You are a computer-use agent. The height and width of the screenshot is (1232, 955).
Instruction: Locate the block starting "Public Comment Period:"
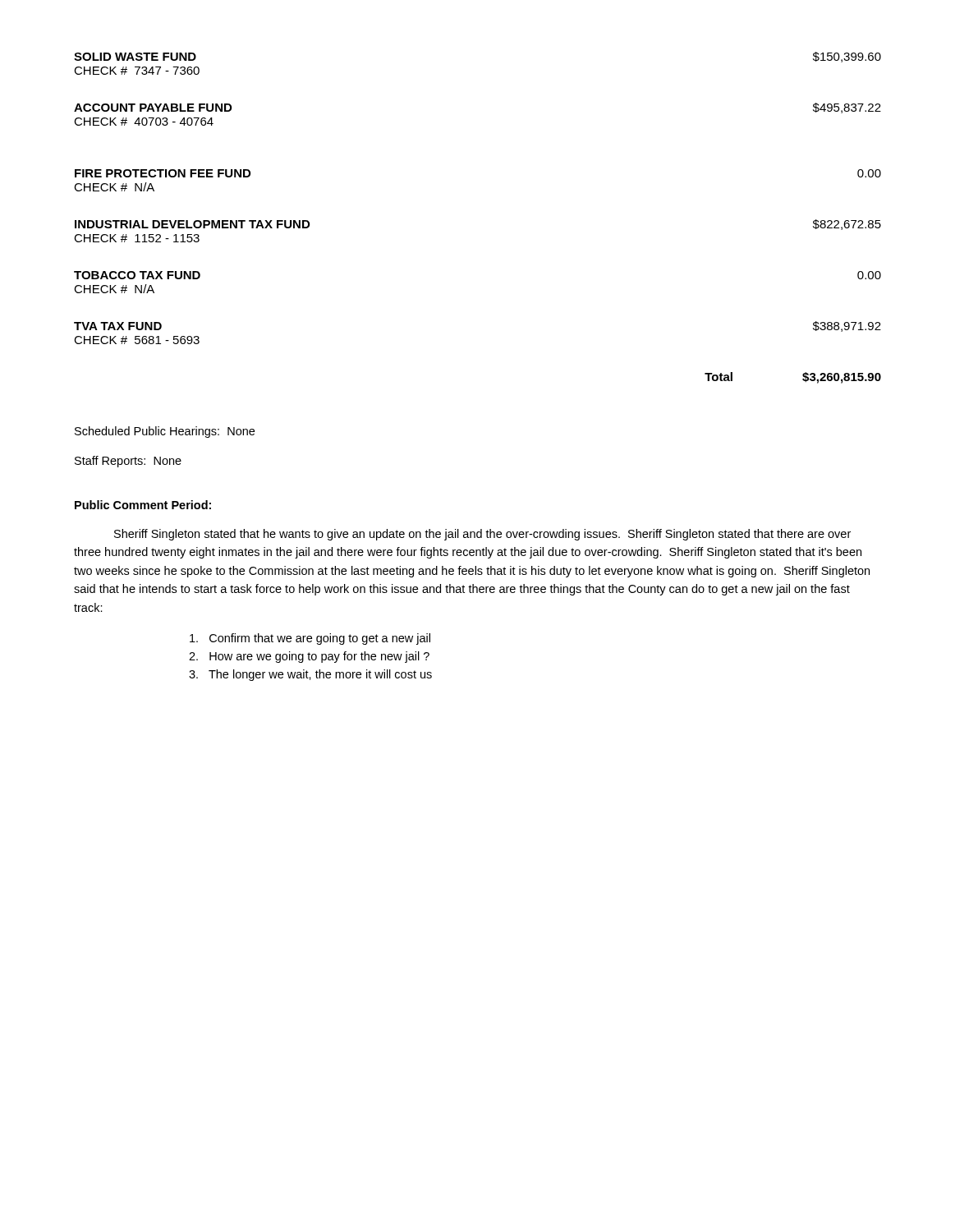[x=143, y=505]
